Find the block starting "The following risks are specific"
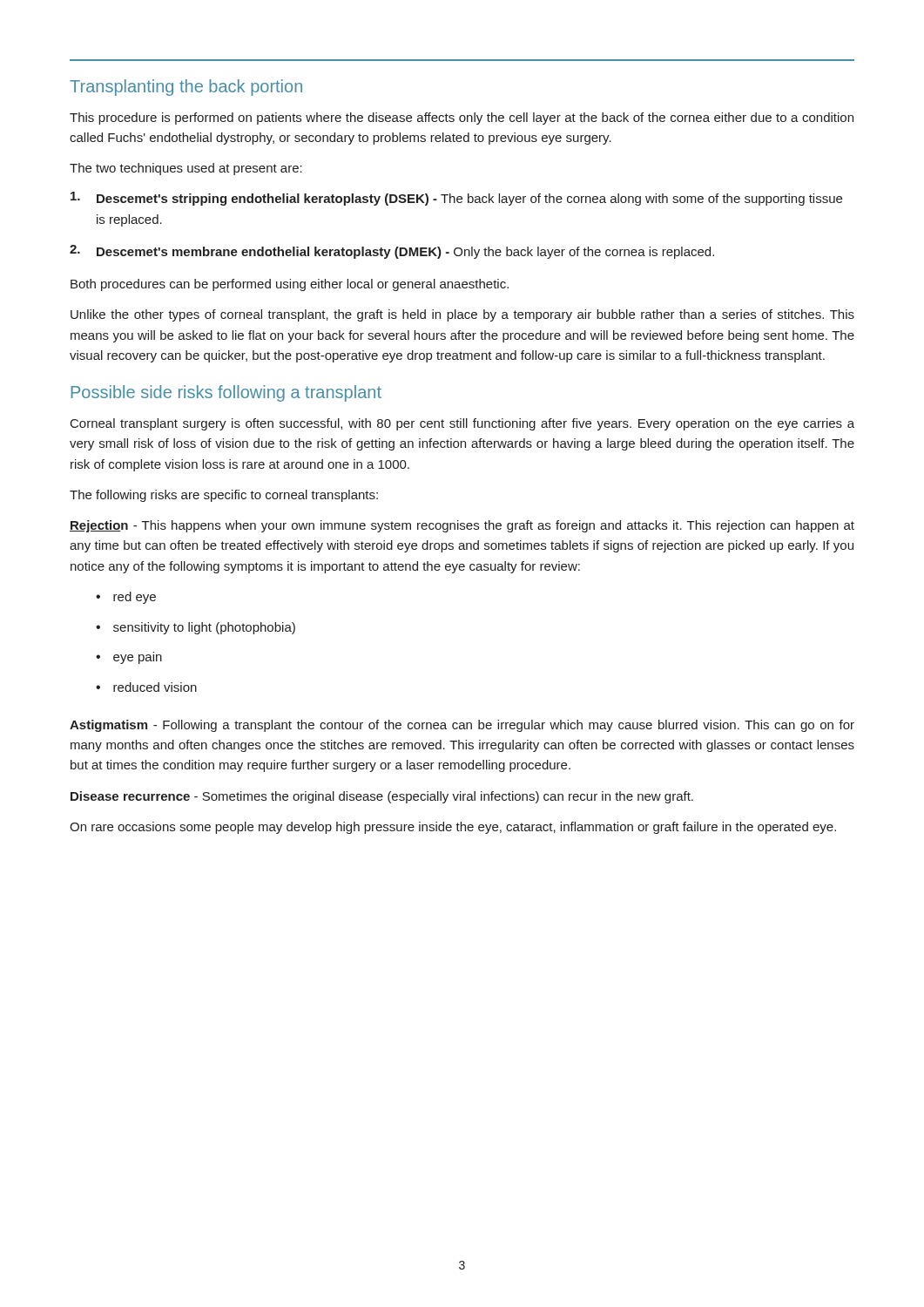The height and width of the screenshot is (1307, 924). [x=224, y=496]
